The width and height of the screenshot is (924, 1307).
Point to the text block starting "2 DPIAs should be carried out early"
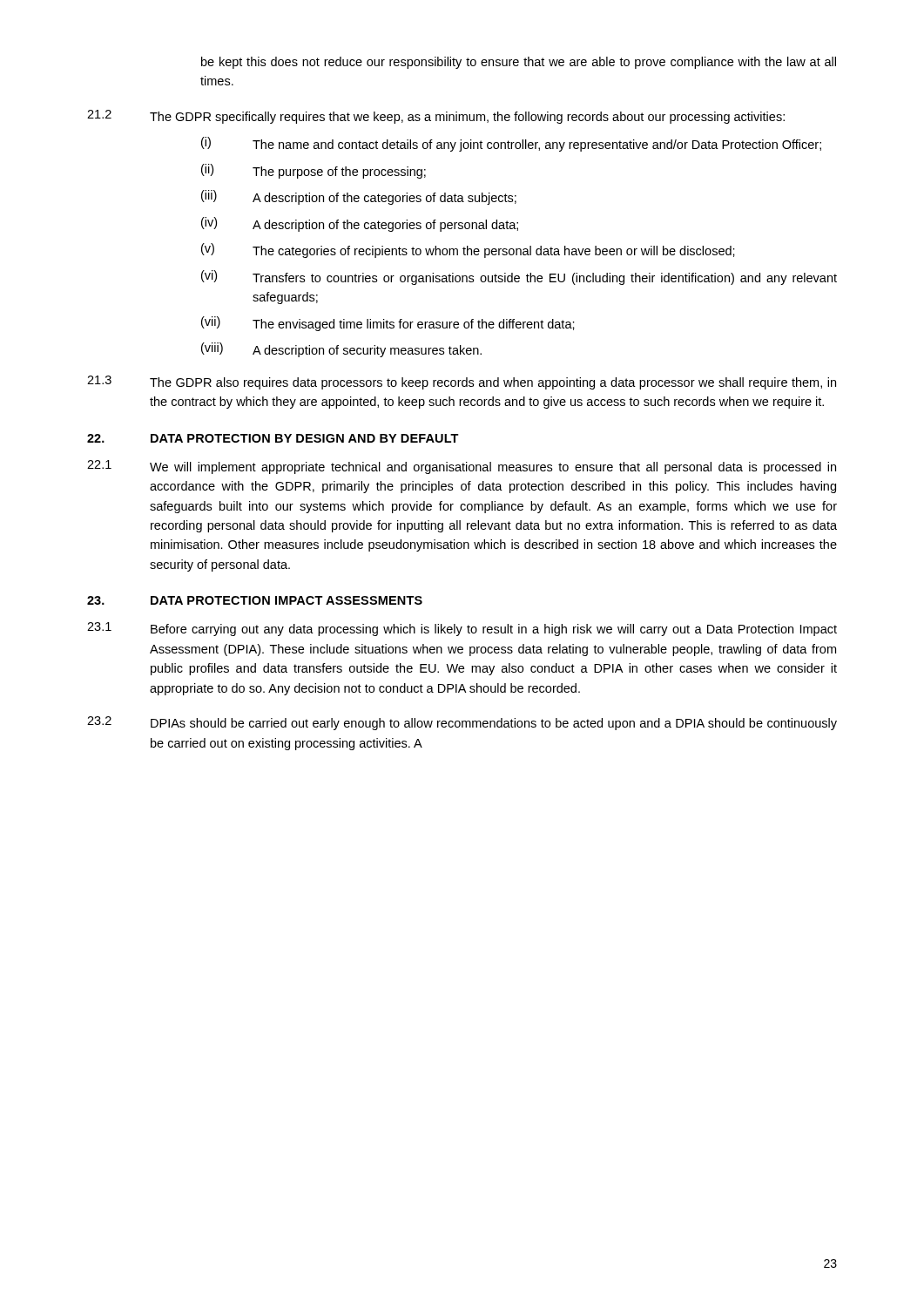click(462, 733)
